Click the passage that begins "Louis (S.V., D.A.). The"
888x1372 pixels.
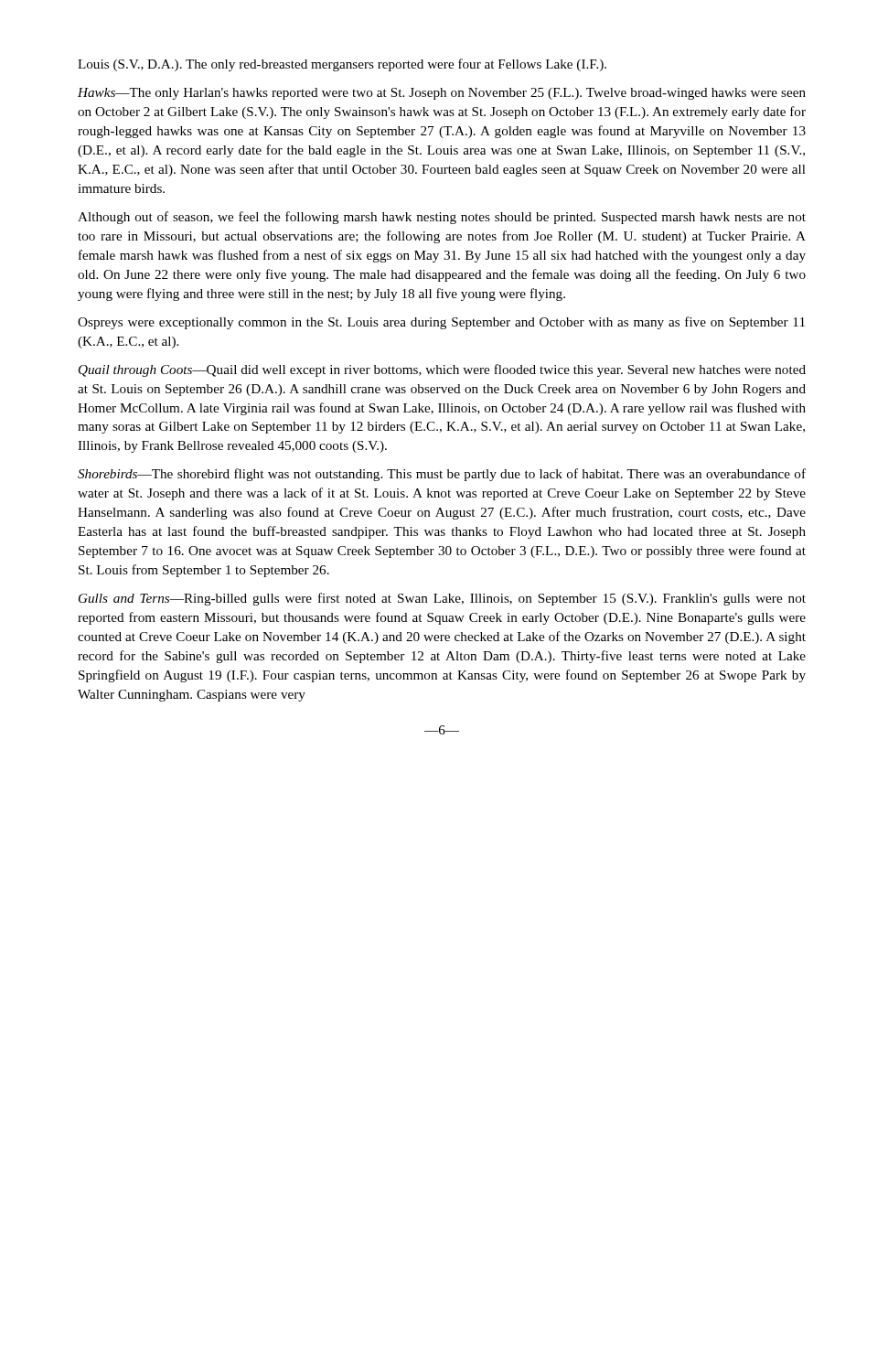click(x=442, y=64)
